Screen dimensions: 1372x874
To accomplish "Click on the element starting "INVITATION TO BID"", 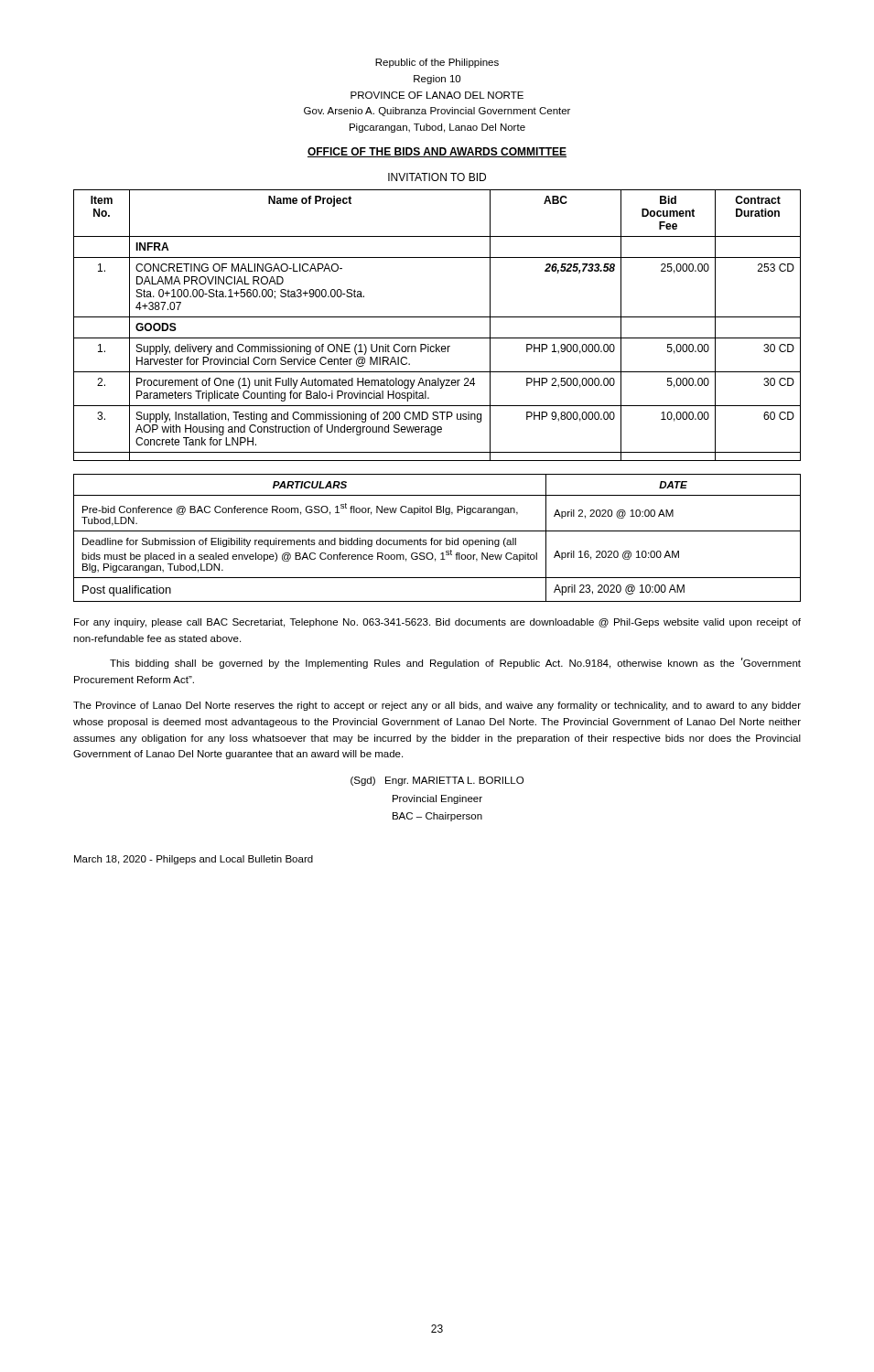I will (x=437, y=177).
